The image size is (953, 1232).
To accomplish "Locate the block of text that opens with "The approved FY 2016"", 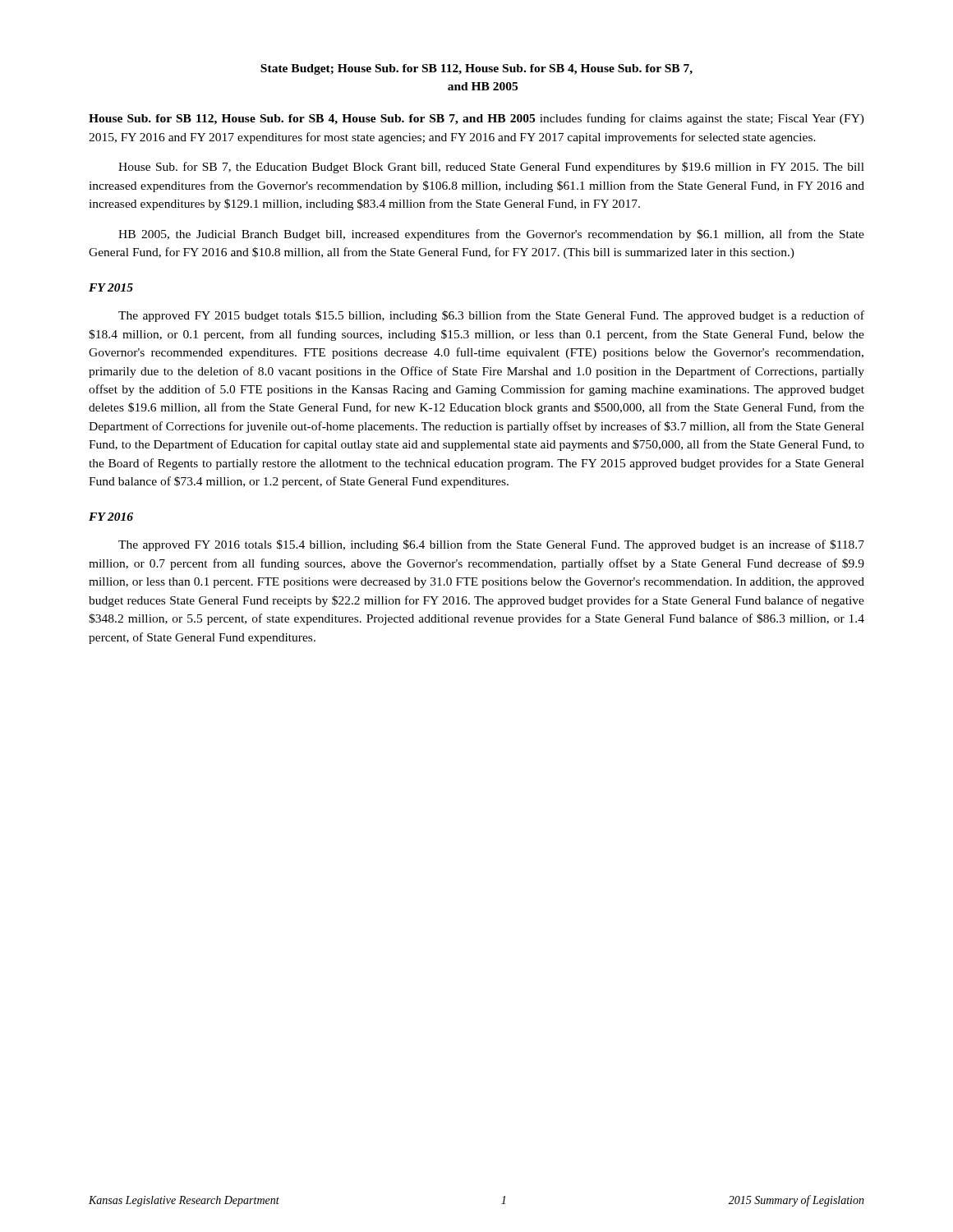I will [x=476, y=591].
